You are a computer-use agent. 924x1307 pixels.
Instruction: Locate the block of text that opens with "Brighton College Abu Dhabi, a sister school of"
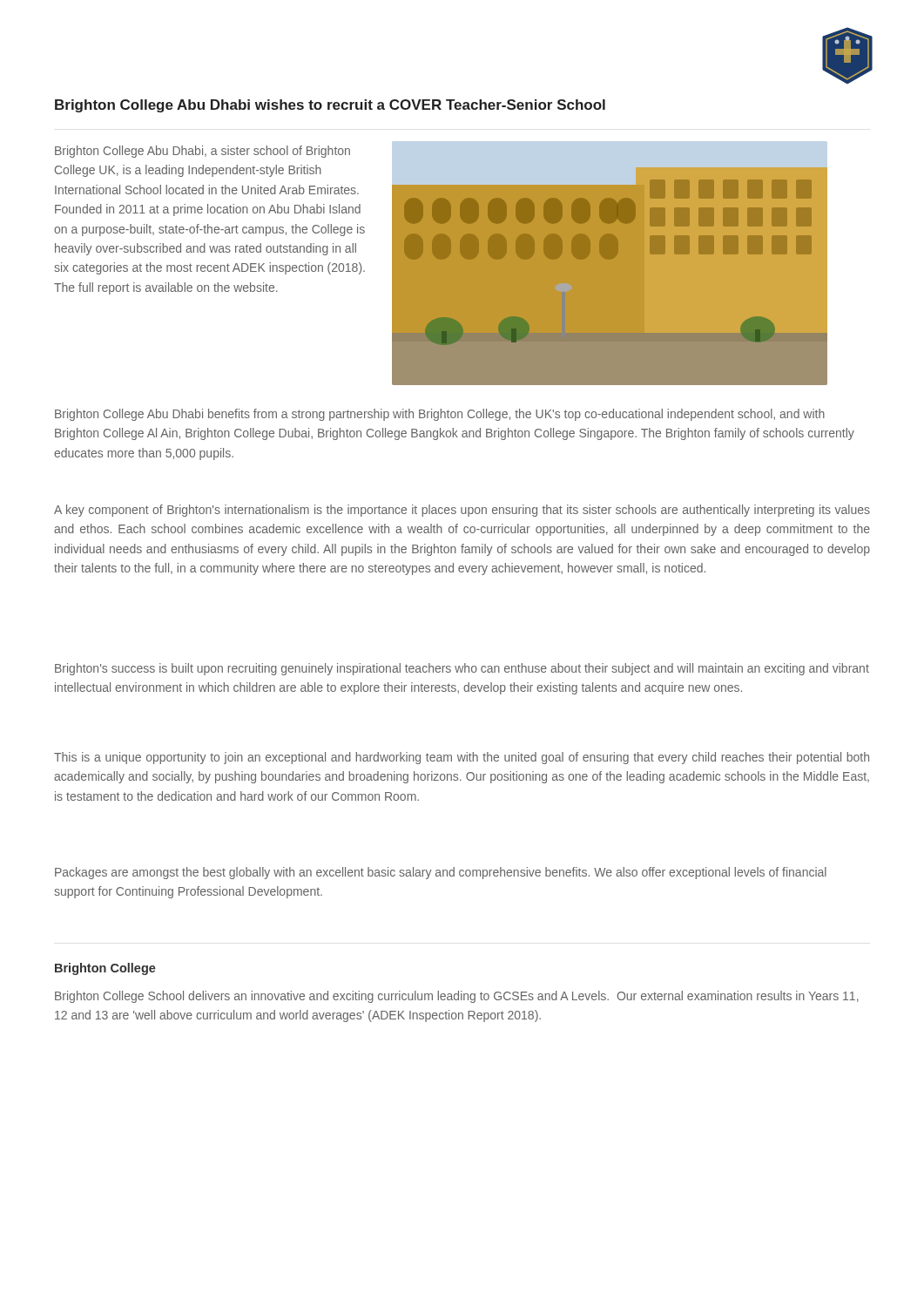210,219
